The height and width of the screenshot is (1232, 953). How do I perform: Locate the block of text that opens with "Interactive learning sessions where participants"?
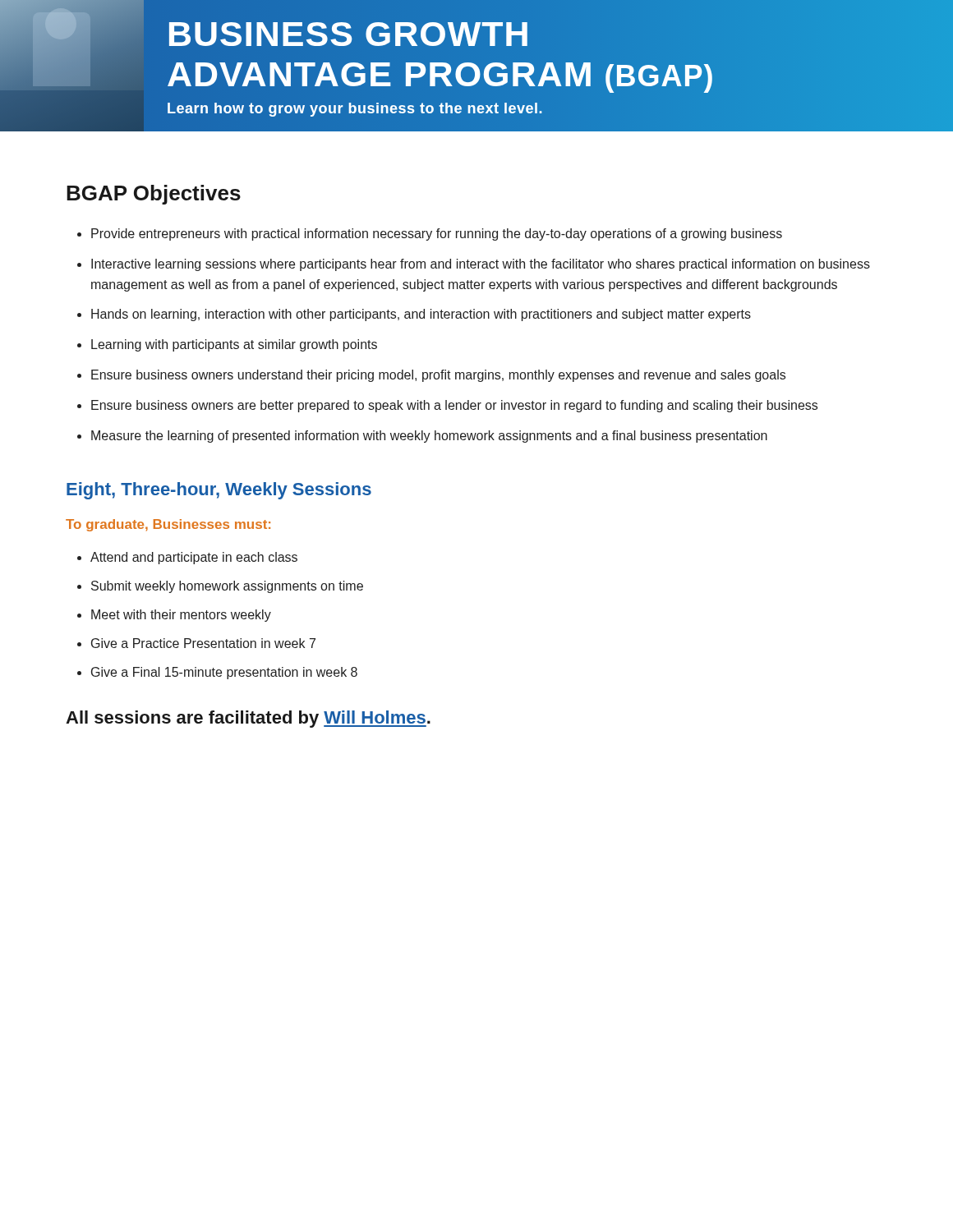[480, 274]
